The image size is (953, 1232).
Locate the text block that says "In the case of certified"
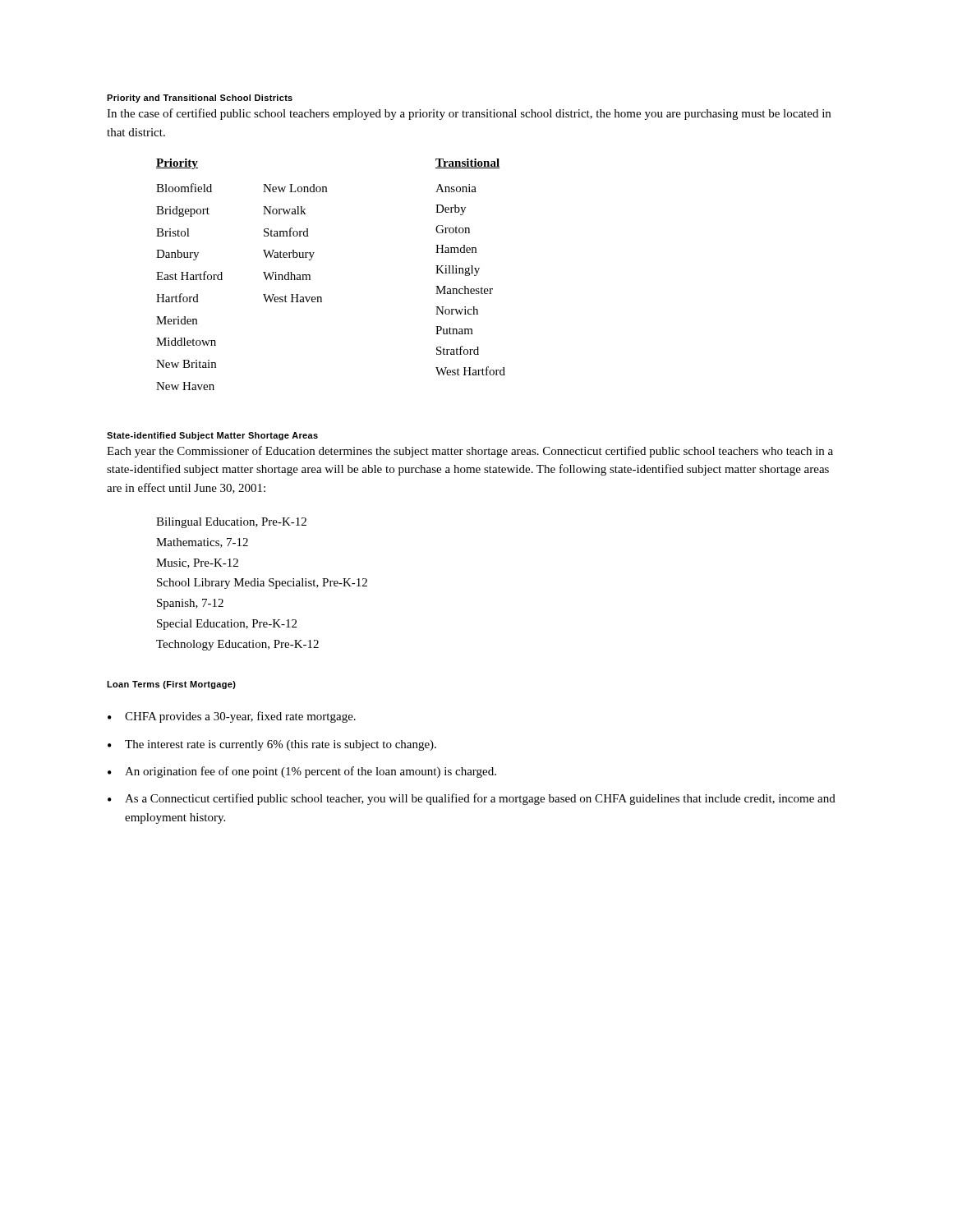point(469,123)
